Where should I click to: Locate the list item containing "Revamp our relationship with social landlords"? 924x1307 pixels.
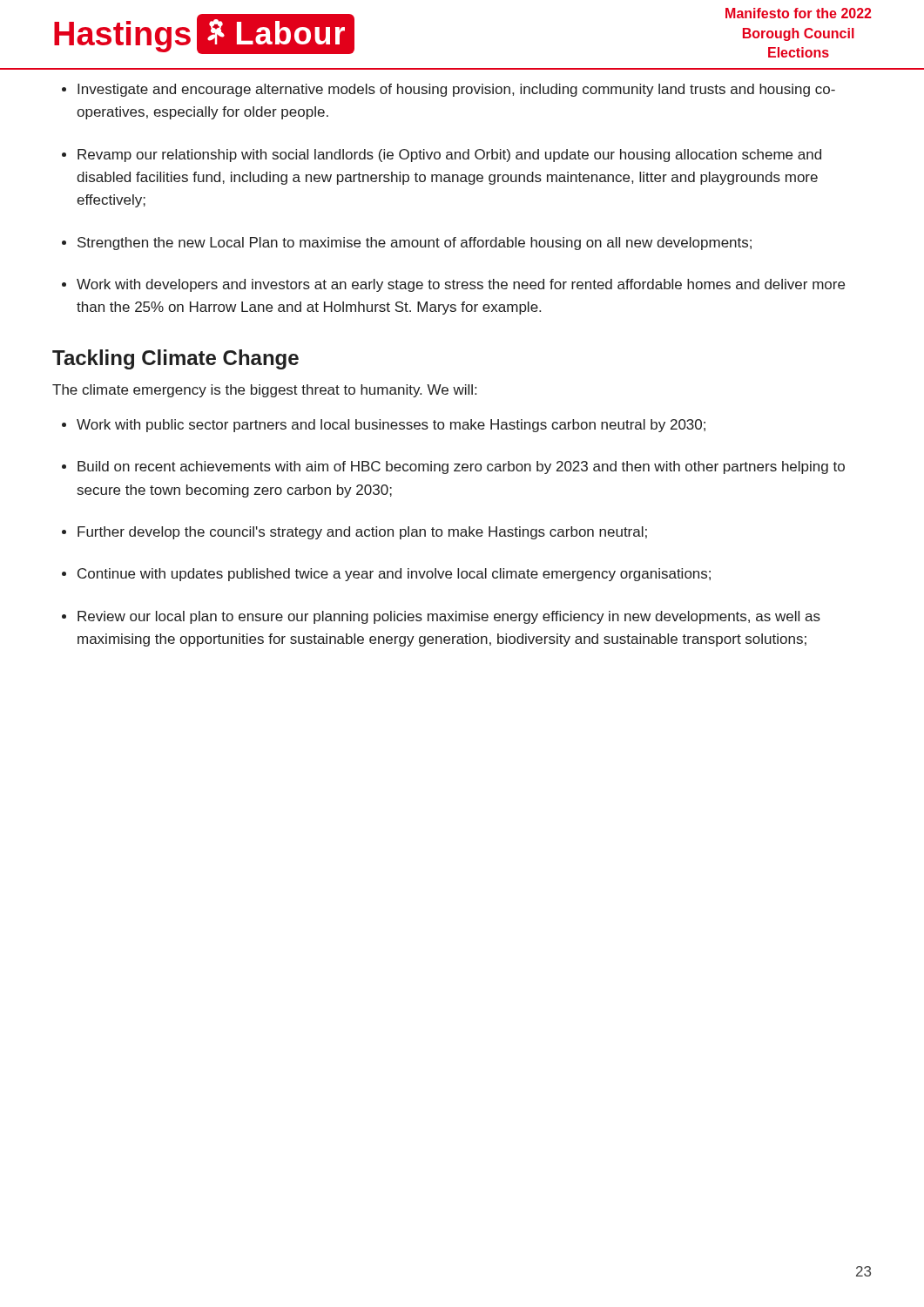point(449,177)
